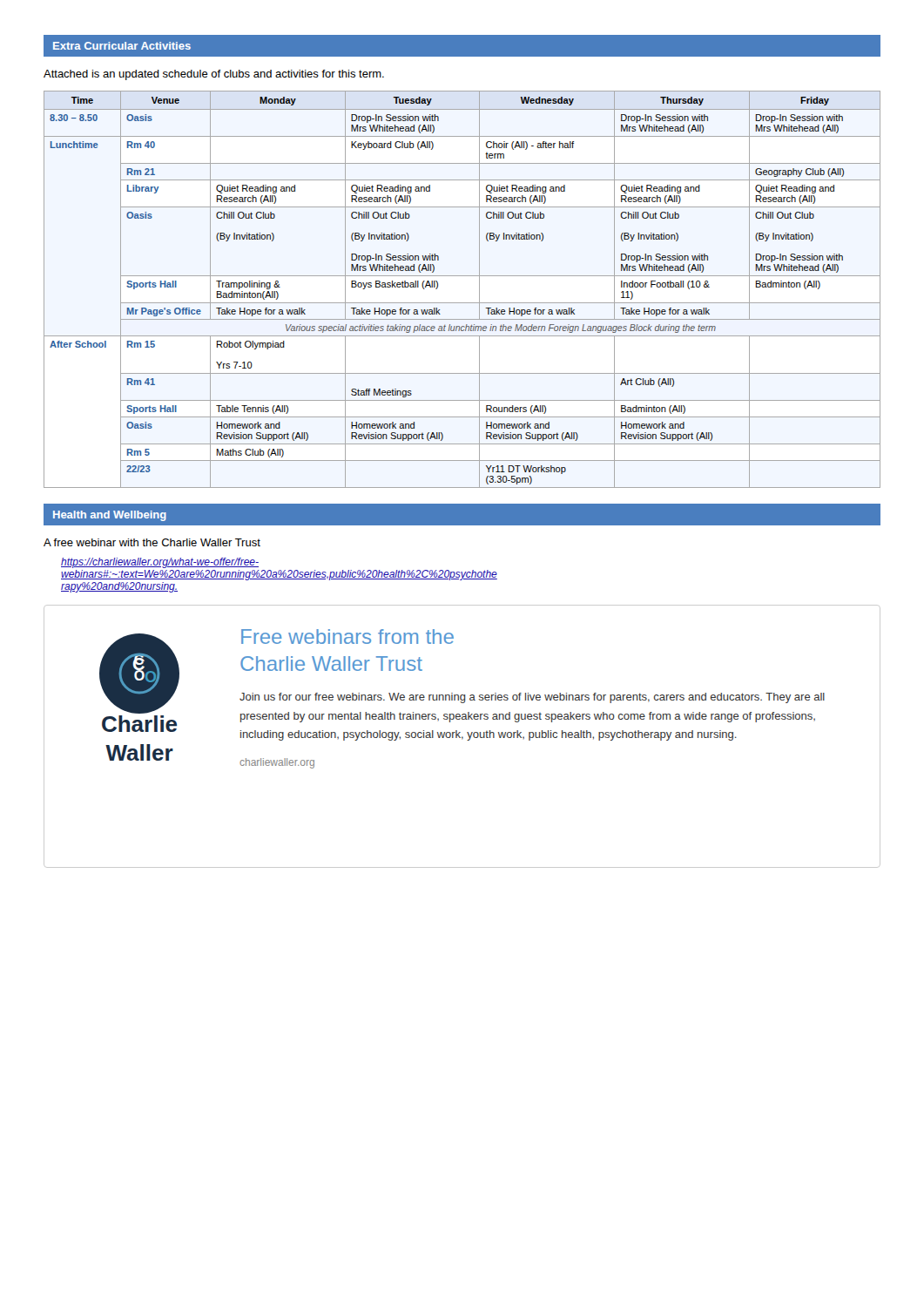Image resolution: width=924 pixels, height=1307 pixels.
Task: Find the text block that says "Attached is an updated schedule of clubs"
Action: coord(214,74)
